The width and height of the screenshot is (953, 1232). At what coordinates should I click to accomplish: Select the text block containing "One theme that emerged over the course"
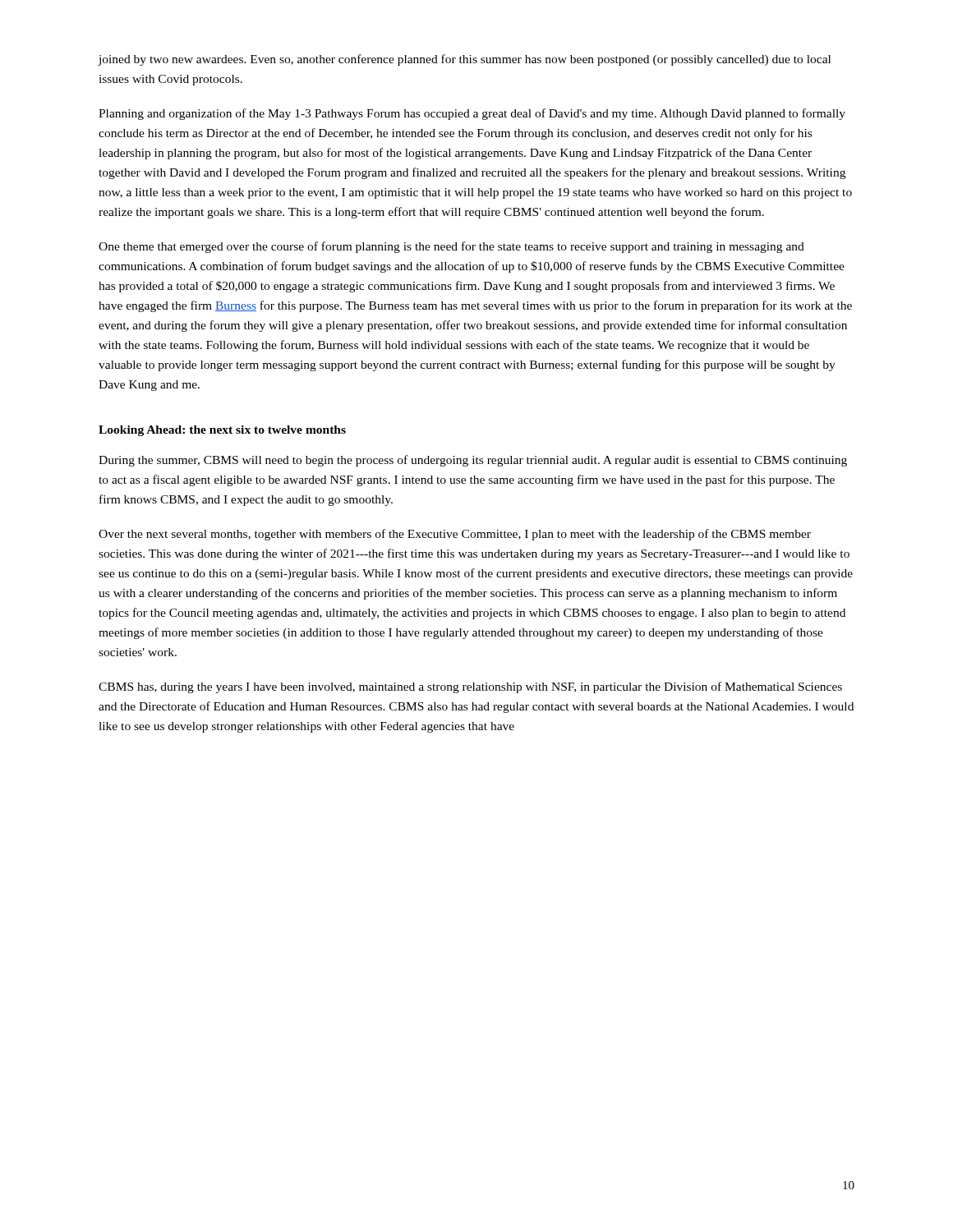(x=475, y=315)
